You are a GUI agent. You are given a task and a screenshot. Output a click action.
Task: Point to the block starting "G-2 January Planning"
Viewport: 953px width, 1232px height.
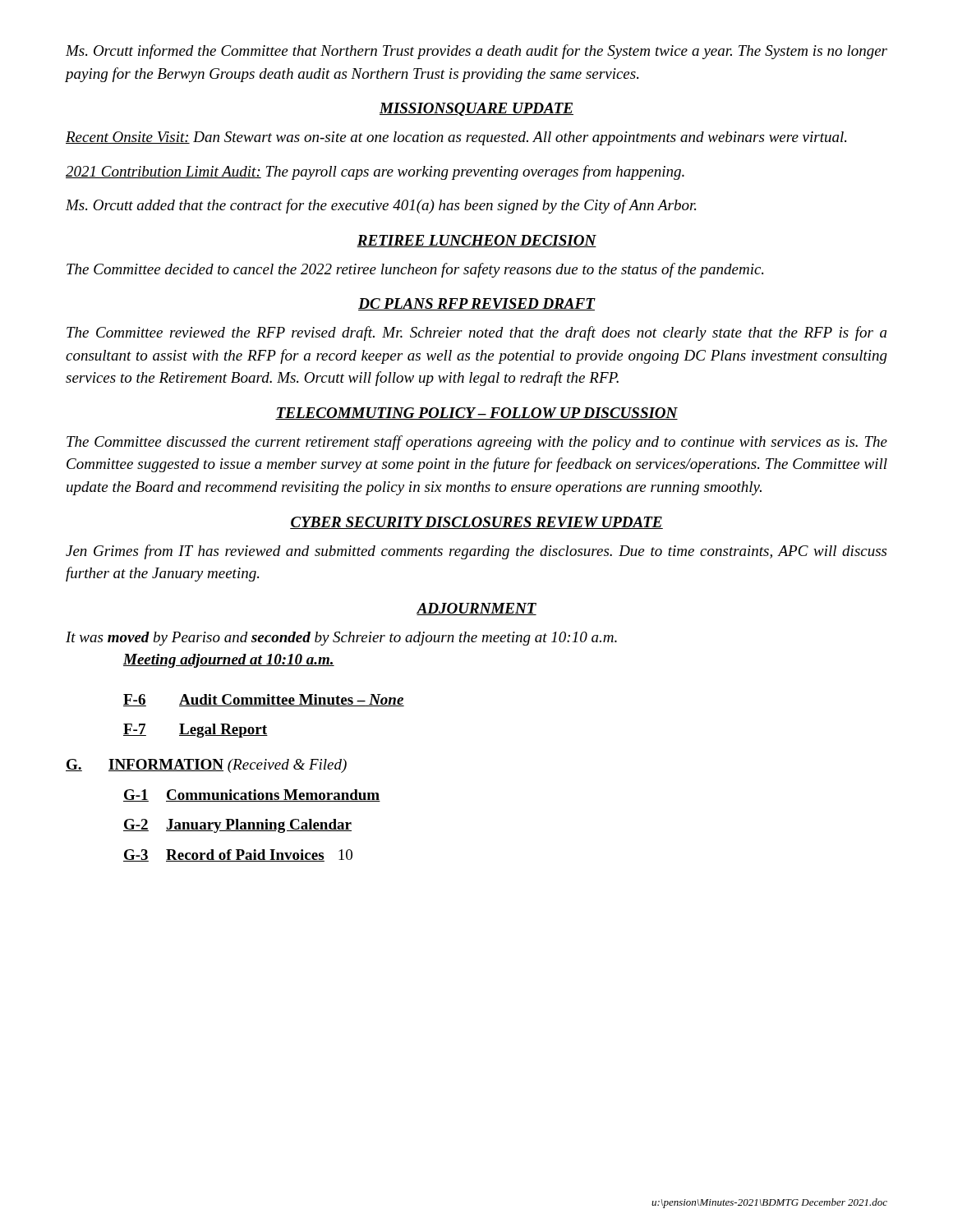[237, 825]
